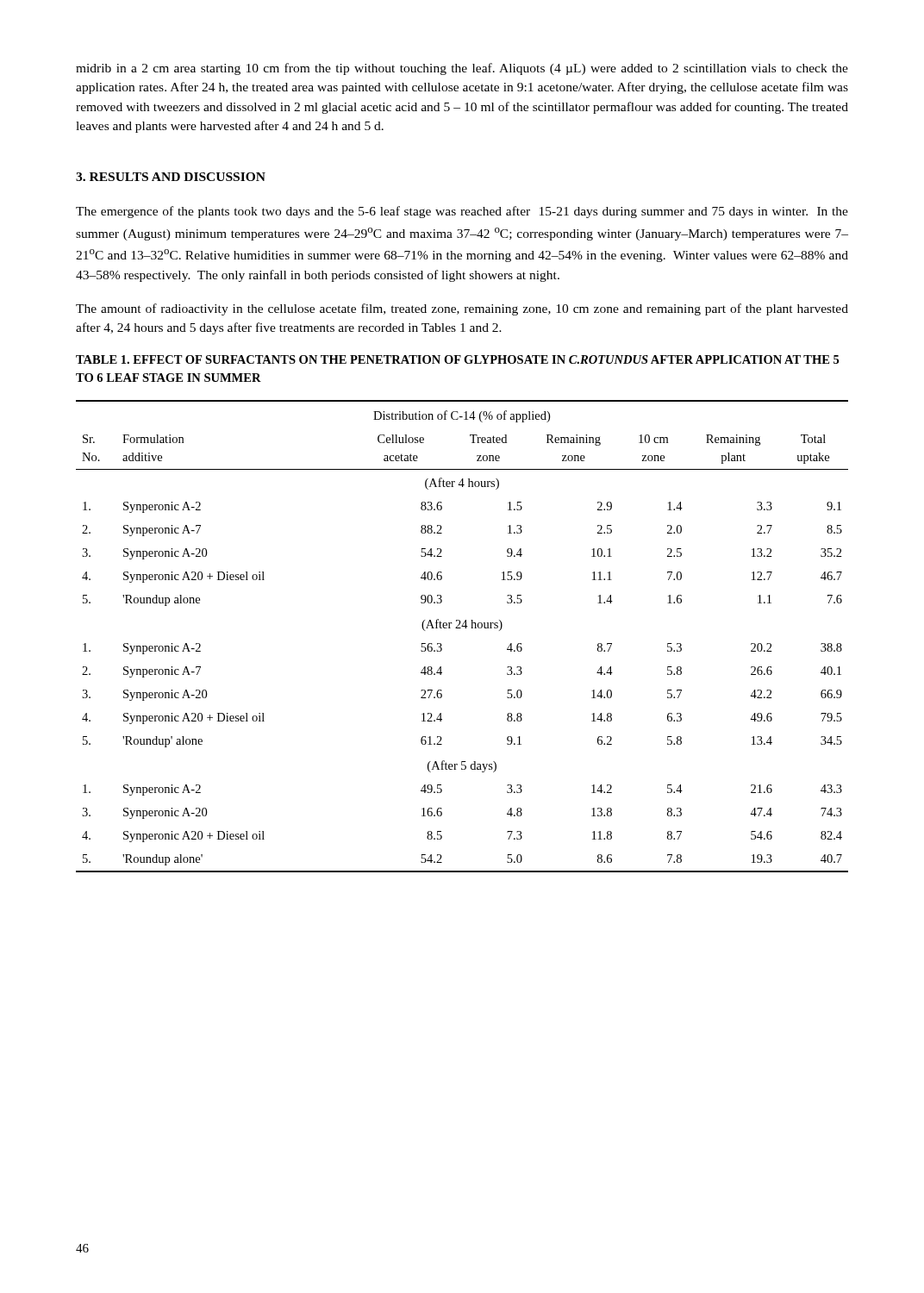
Task: Locate the block of text that opens with "The emergence of"
Action: pos(462,243)
